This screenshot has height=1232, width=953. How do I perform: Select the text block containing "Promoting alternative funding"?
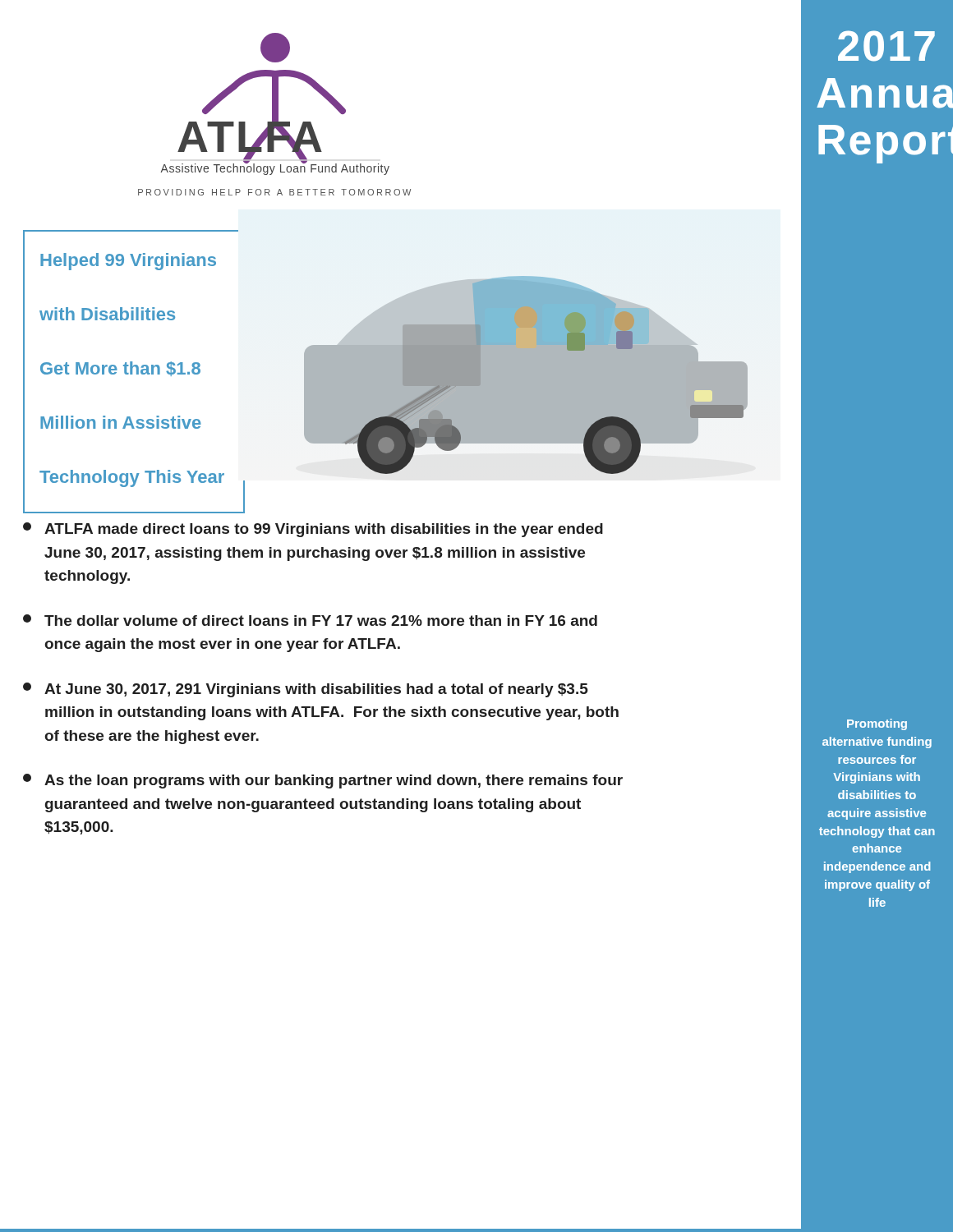877,813
